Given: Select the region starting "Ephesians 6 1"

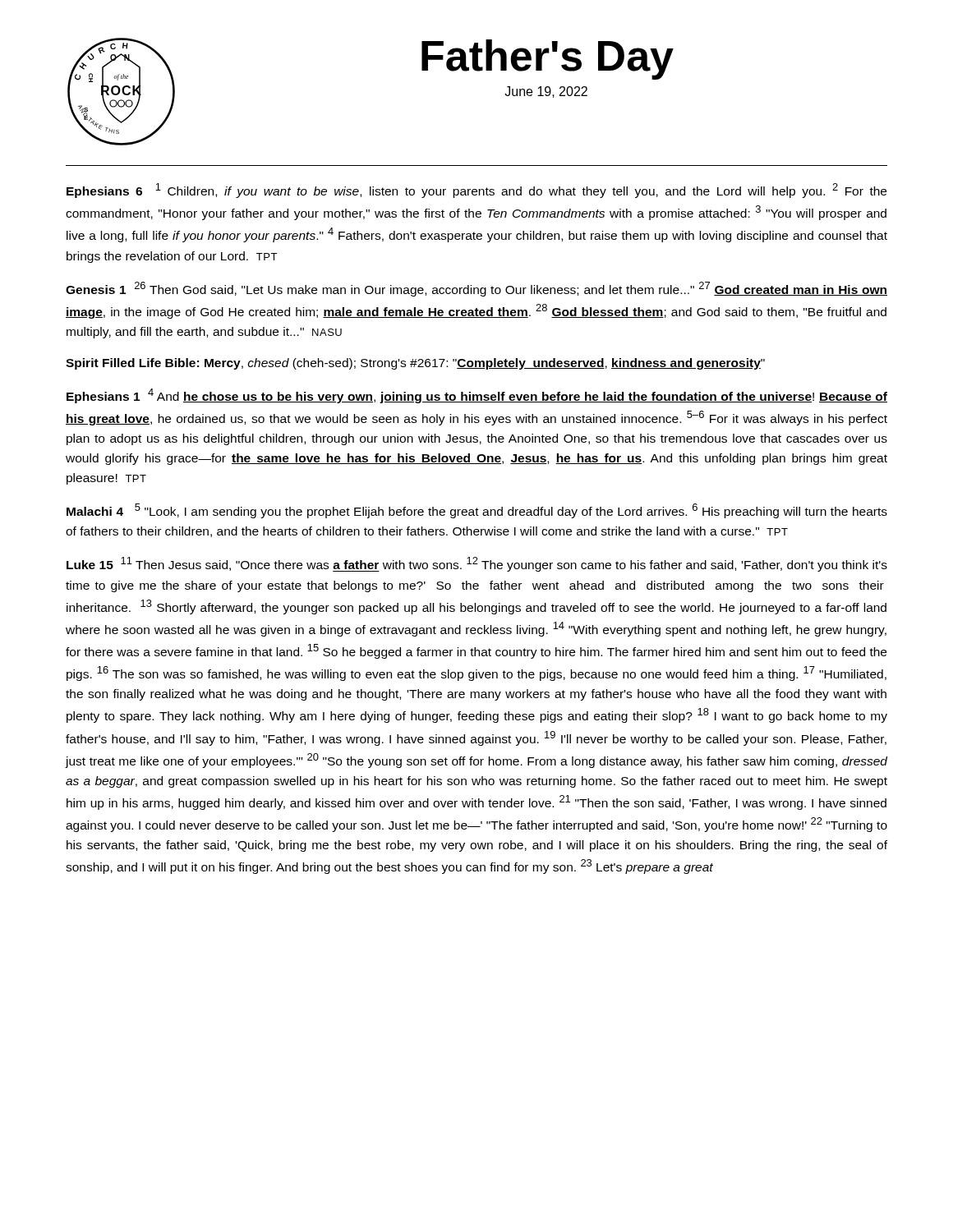Looking at the screenshot, I should point(476,222).
